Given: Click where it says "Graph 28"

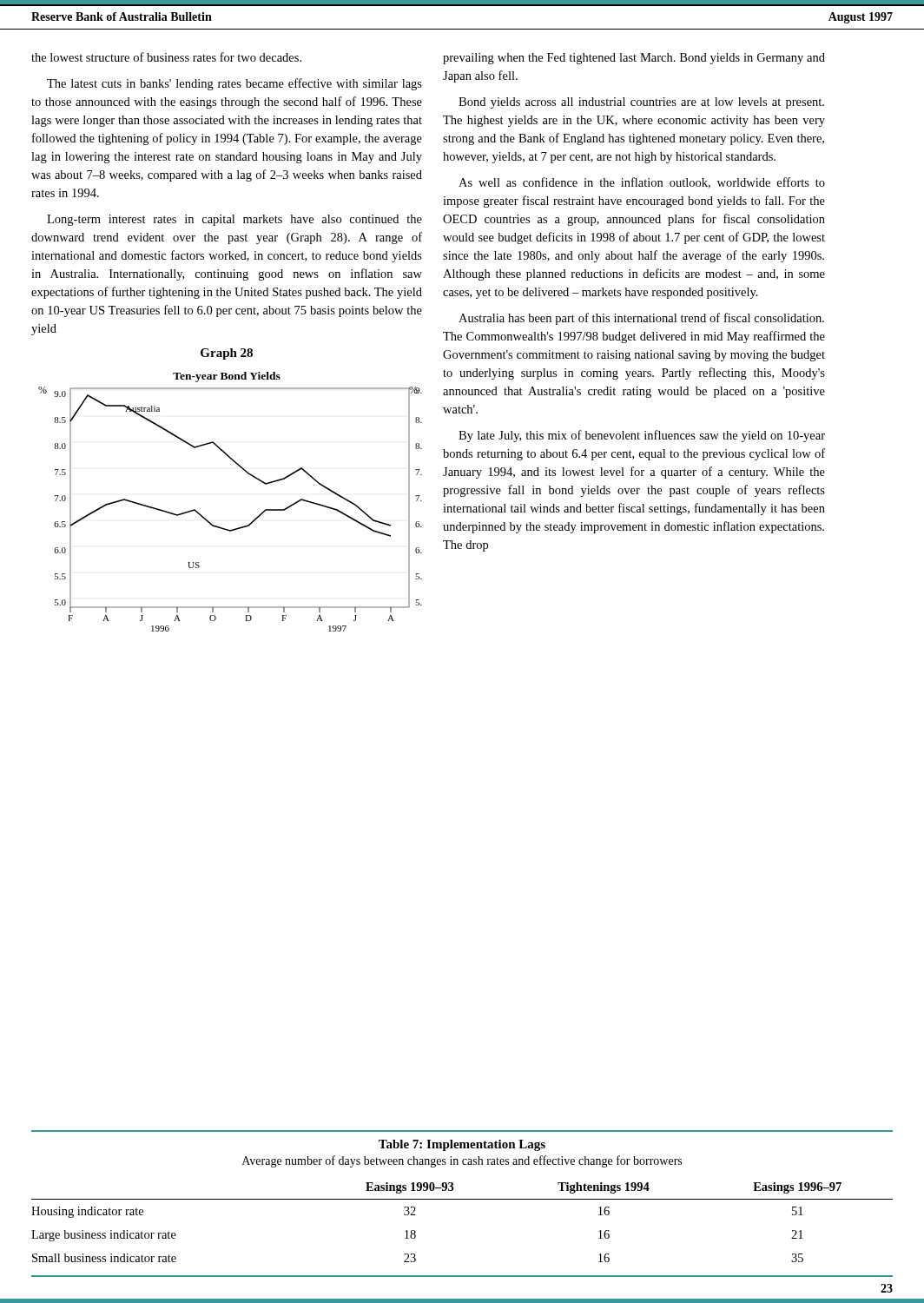Looking at the screenshot, I should pos(227,353).
